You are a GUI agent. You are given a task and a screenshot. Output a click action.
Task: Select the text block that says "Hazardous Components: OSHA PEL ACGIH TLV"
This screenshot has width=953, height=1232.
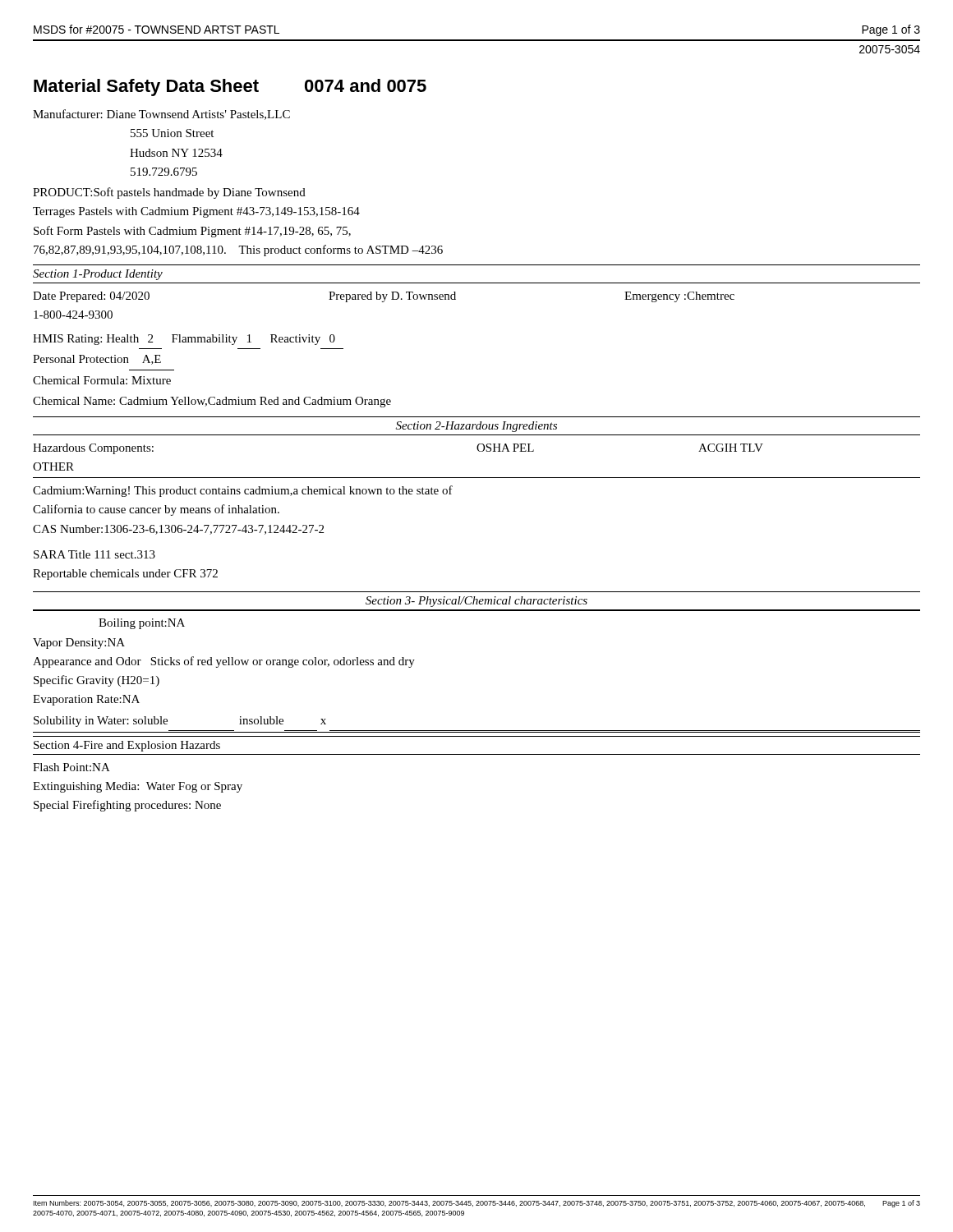476,457
